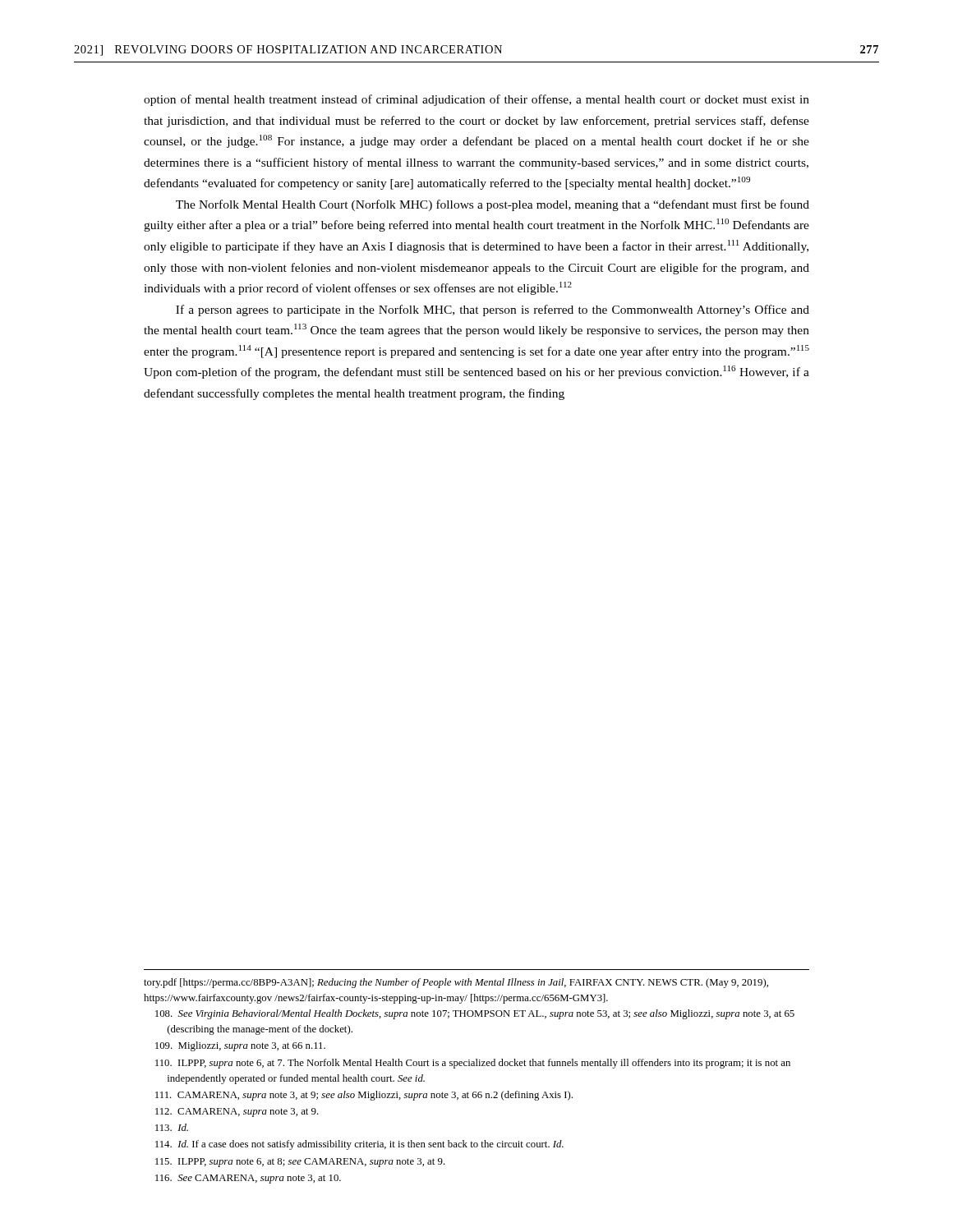Image resolution: width=953 pixels, height=1232 pixels.
Task: Point to the element starting "Id. If a case does not satisfy"
Action: coord(476,1145)
